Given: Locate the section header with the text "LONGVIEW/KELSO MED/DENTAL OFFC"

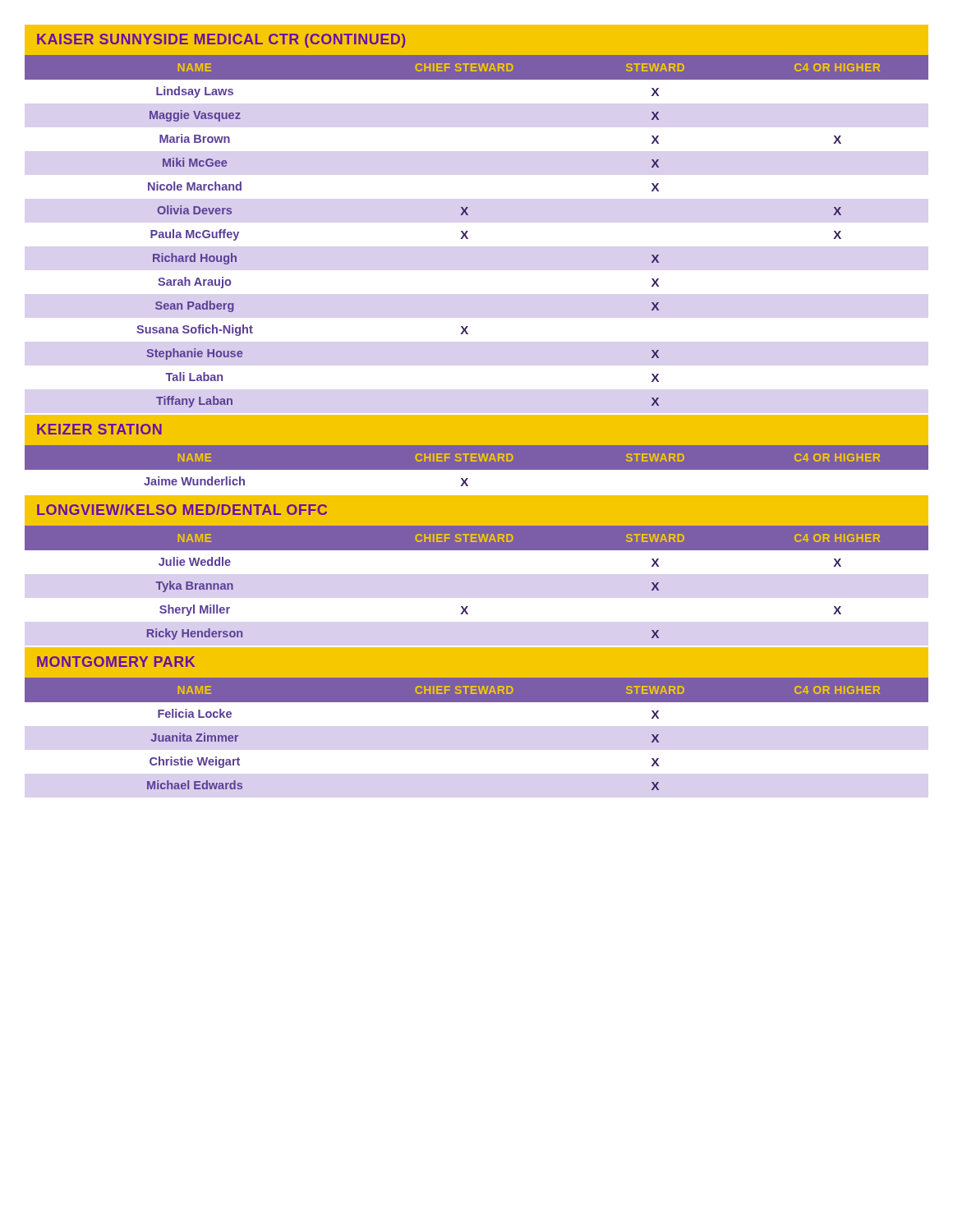Looking at the screenshot, I should (182, 510).
